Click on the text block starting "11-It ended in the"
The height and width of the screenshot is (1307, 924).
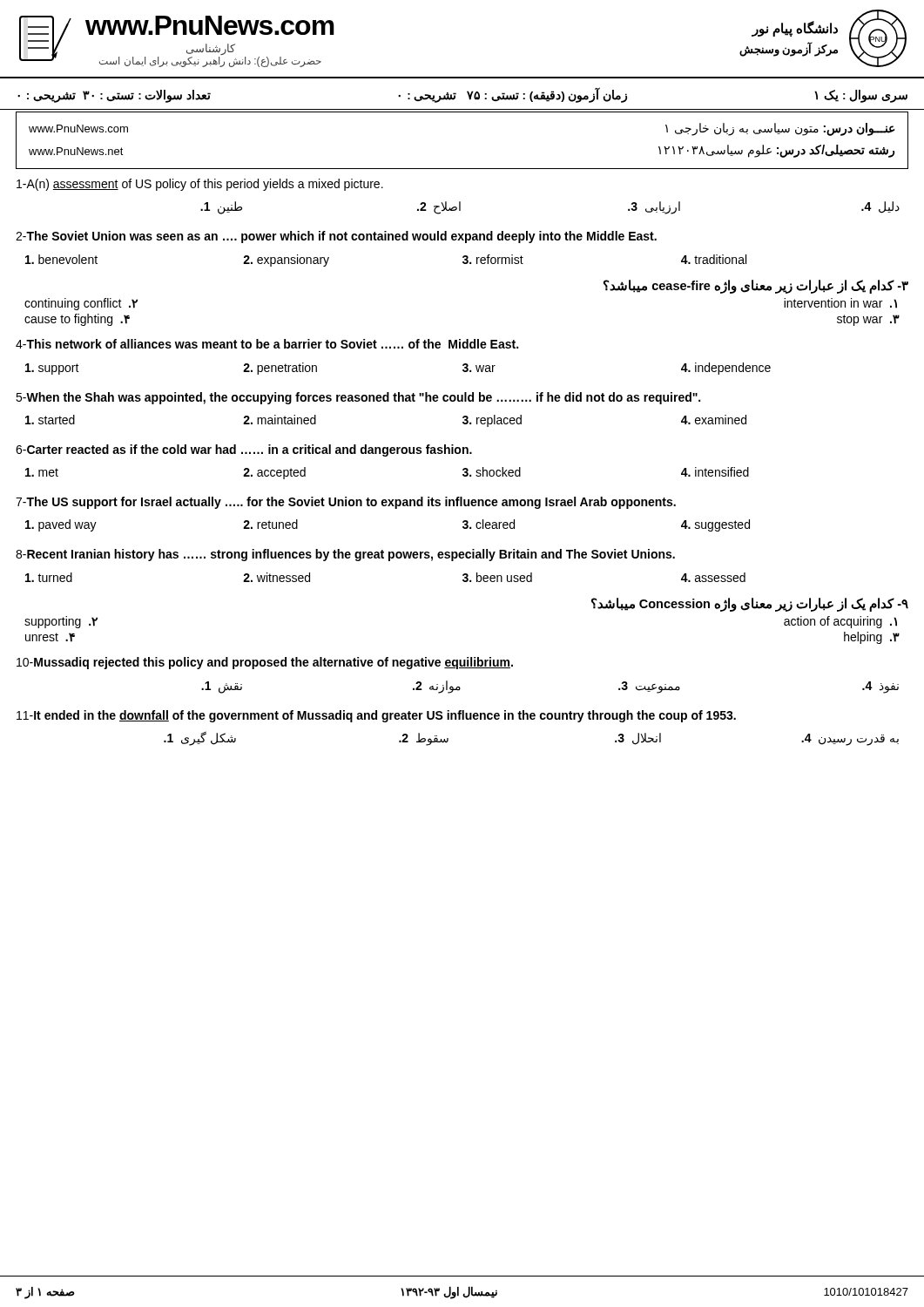tap(462, 727)
